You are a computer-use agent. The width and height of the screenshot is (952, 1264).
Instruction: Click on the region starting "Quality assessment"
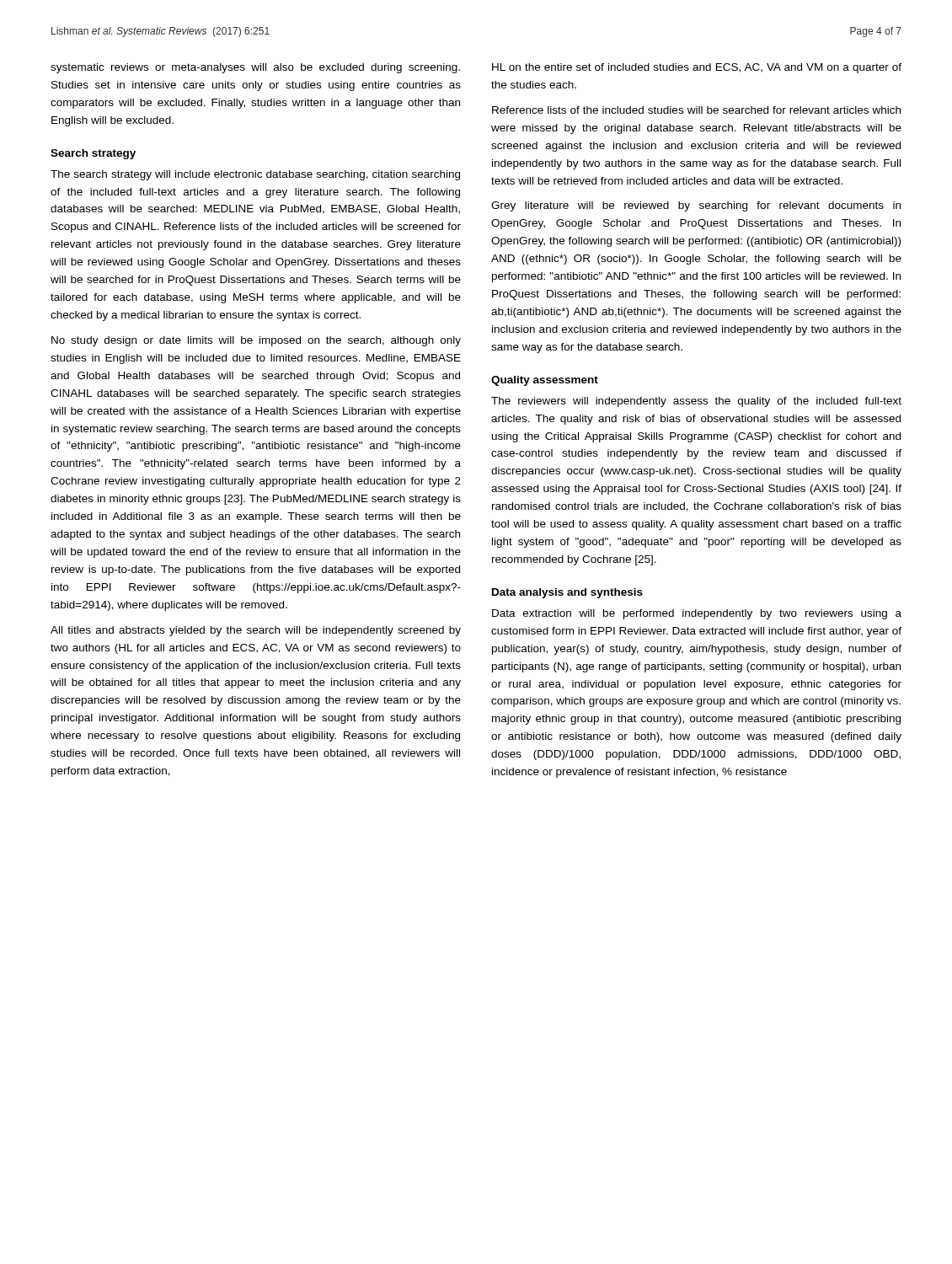coord(545,379)
